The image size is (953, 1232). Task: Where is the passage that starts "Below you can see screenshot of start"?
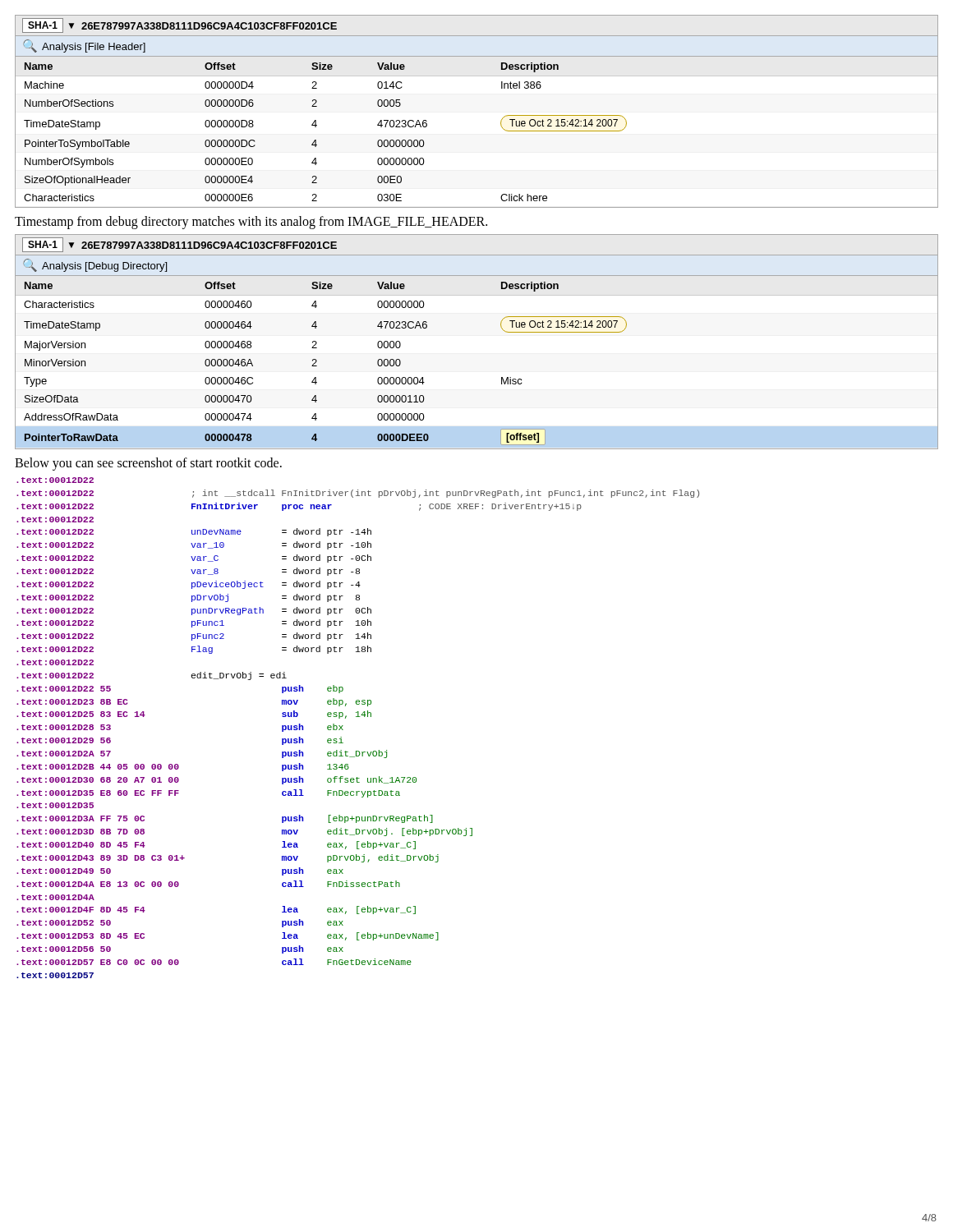[149, 463]
